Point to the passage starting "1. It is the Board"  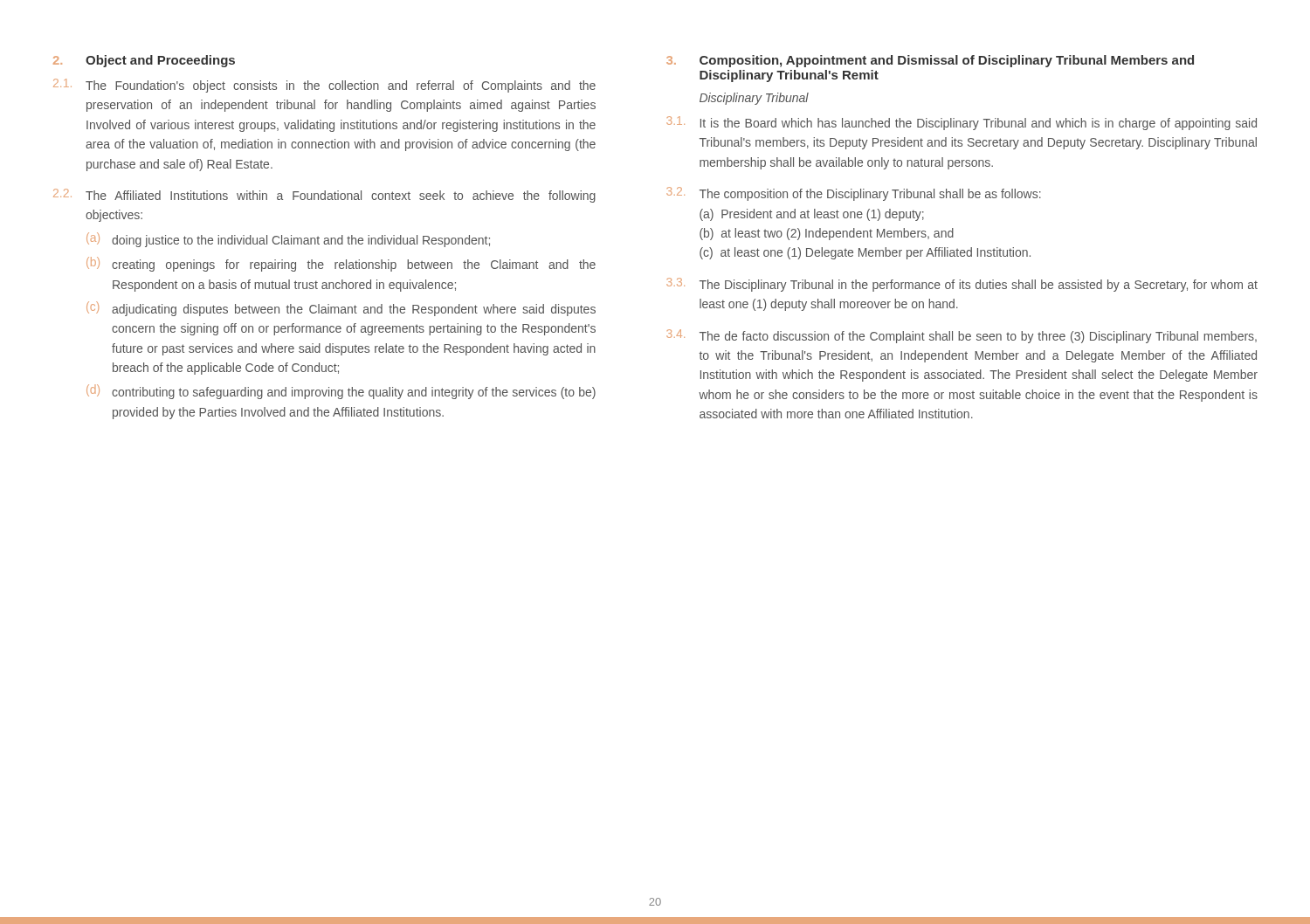[962, 143]
